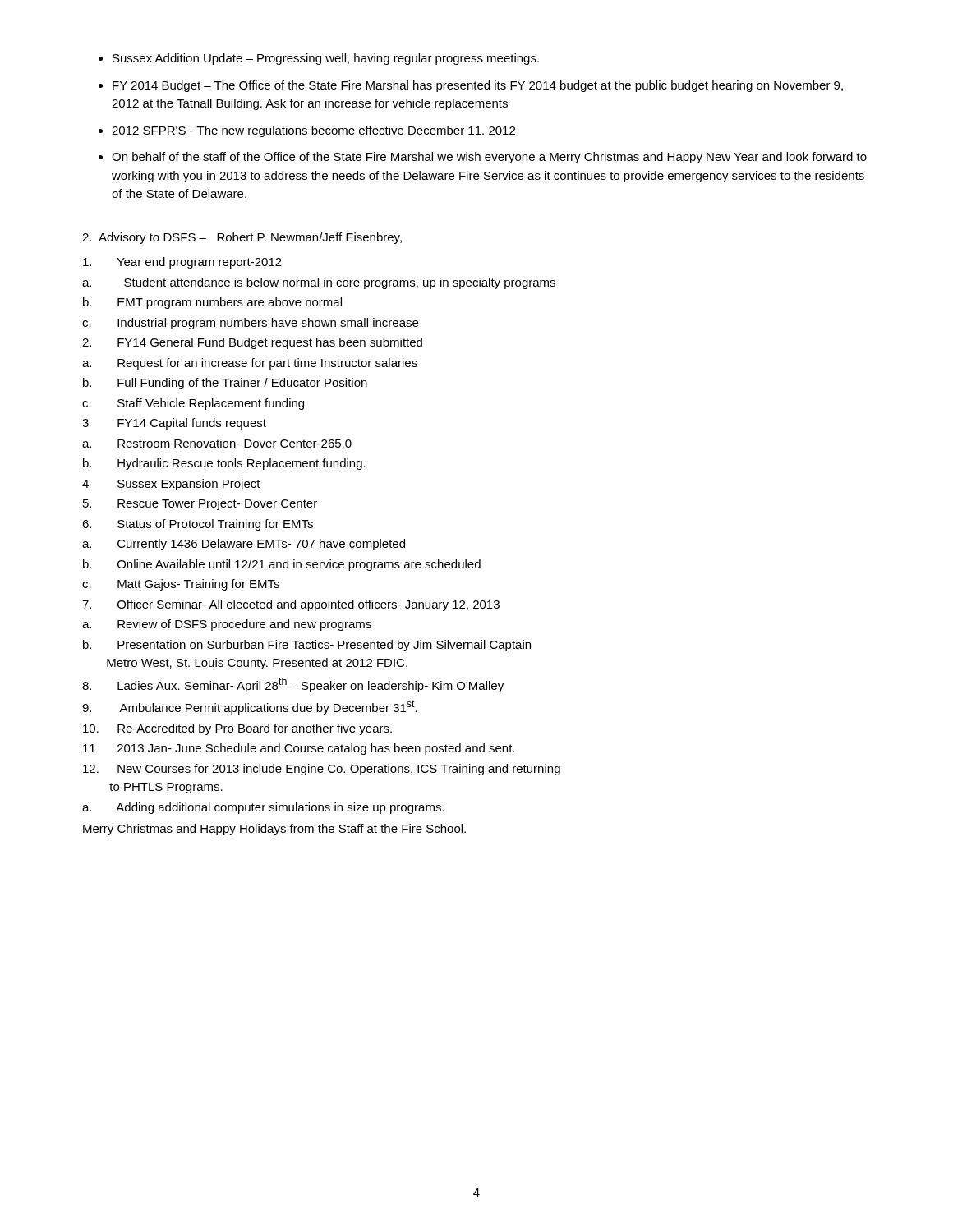953x1232 pixels.
Task: Locate the passage starting "9. Ambulance Permit applications"
Action: pyautogui.click(x=250, y=708)
